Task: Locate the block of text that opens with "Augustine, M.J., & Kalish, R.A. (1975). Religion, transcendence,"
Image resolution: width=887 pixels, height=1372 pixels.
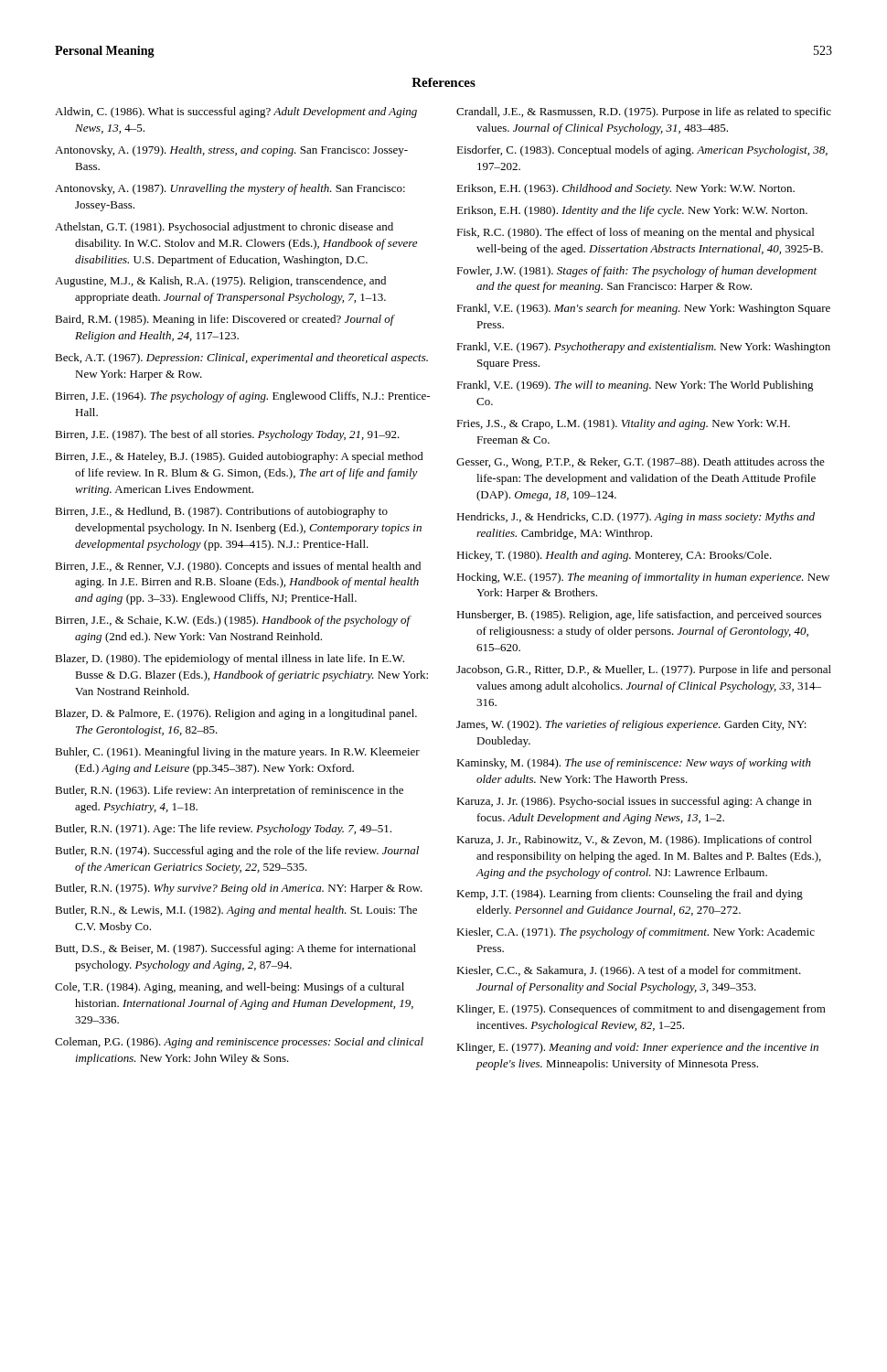Action: point(221,289)
